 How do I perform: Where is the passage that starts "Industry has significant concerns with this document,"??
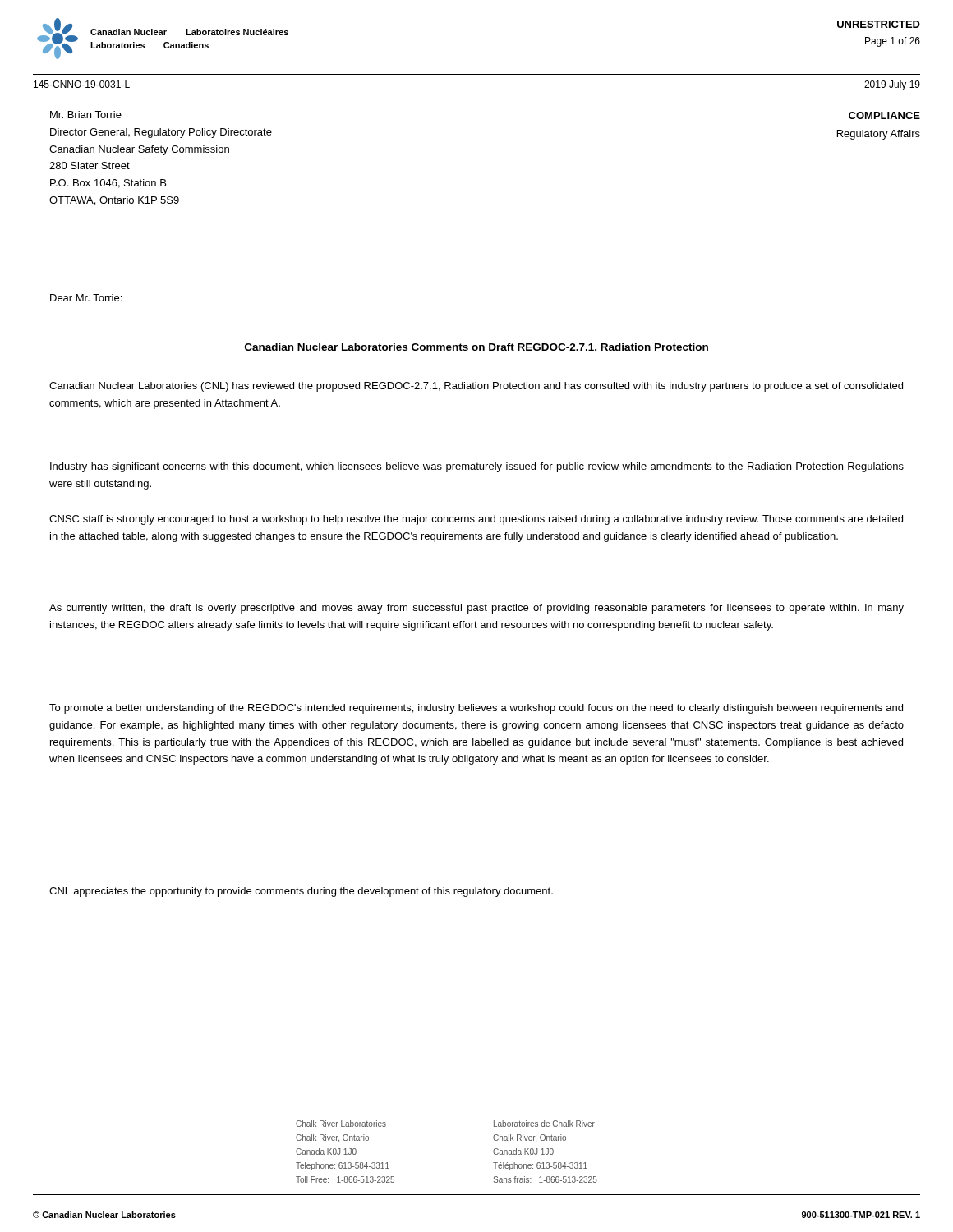point(476,475)
